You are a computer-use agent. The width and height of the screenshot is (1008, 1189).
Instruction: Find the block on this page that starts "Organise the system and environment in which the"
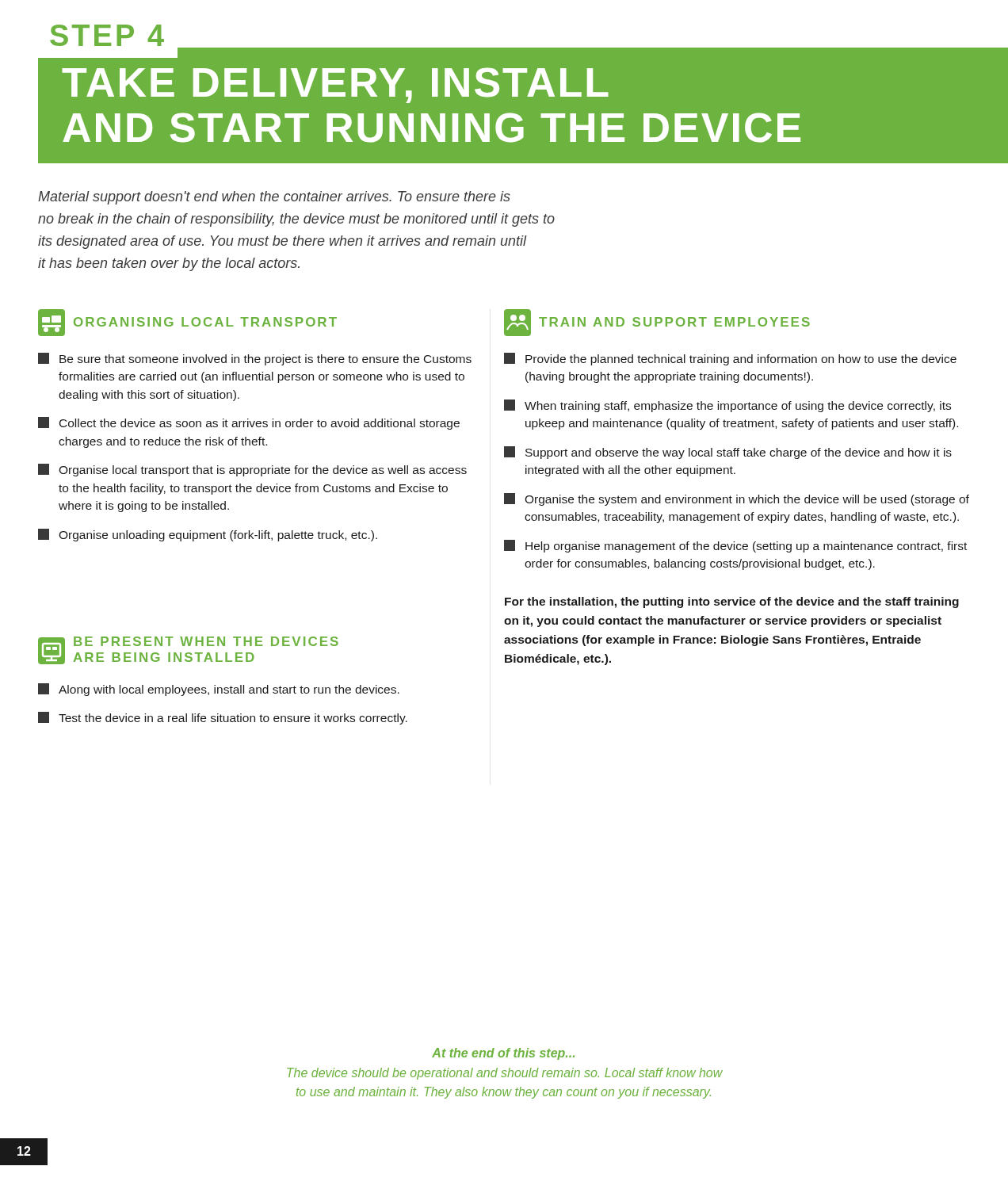click(737, 508)
